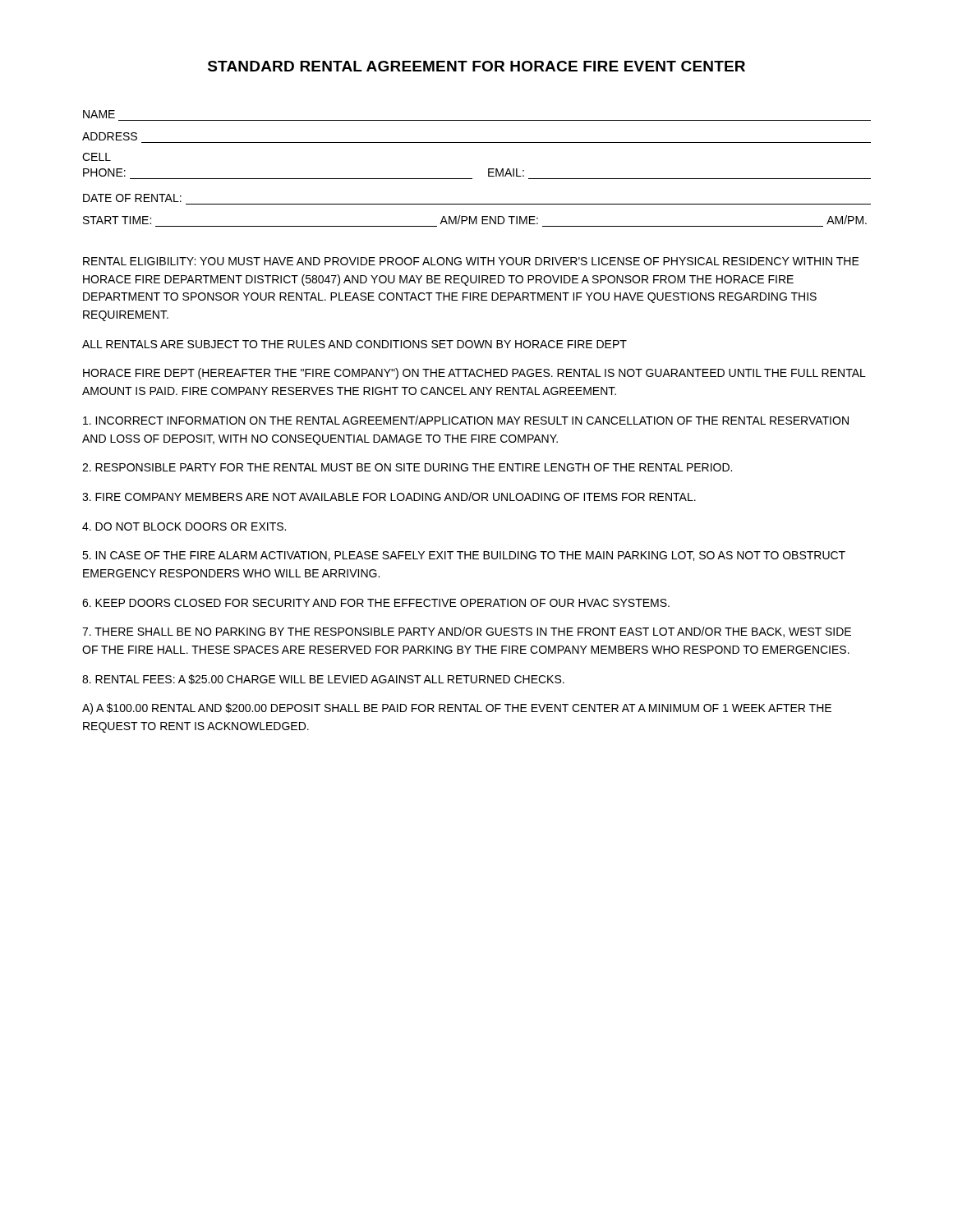Navigate to the region starting "2. RESPONSIBLE PARTY"
Image resolution: width=953 pixels, height=1232 pixels.
pyautogui.click(x=408, y=467)
